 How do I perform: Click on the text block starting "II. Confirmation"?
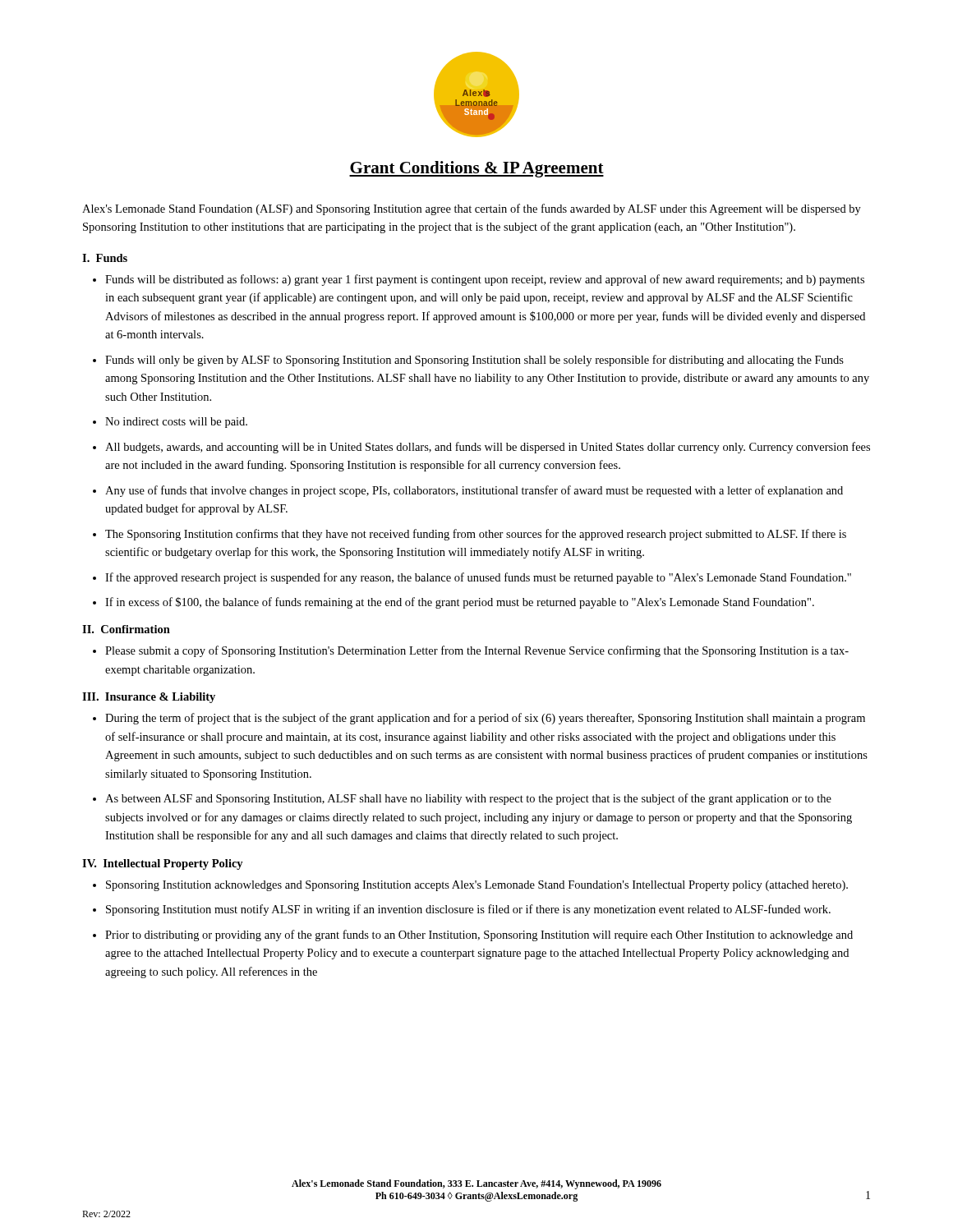click(x=126, y=629)
